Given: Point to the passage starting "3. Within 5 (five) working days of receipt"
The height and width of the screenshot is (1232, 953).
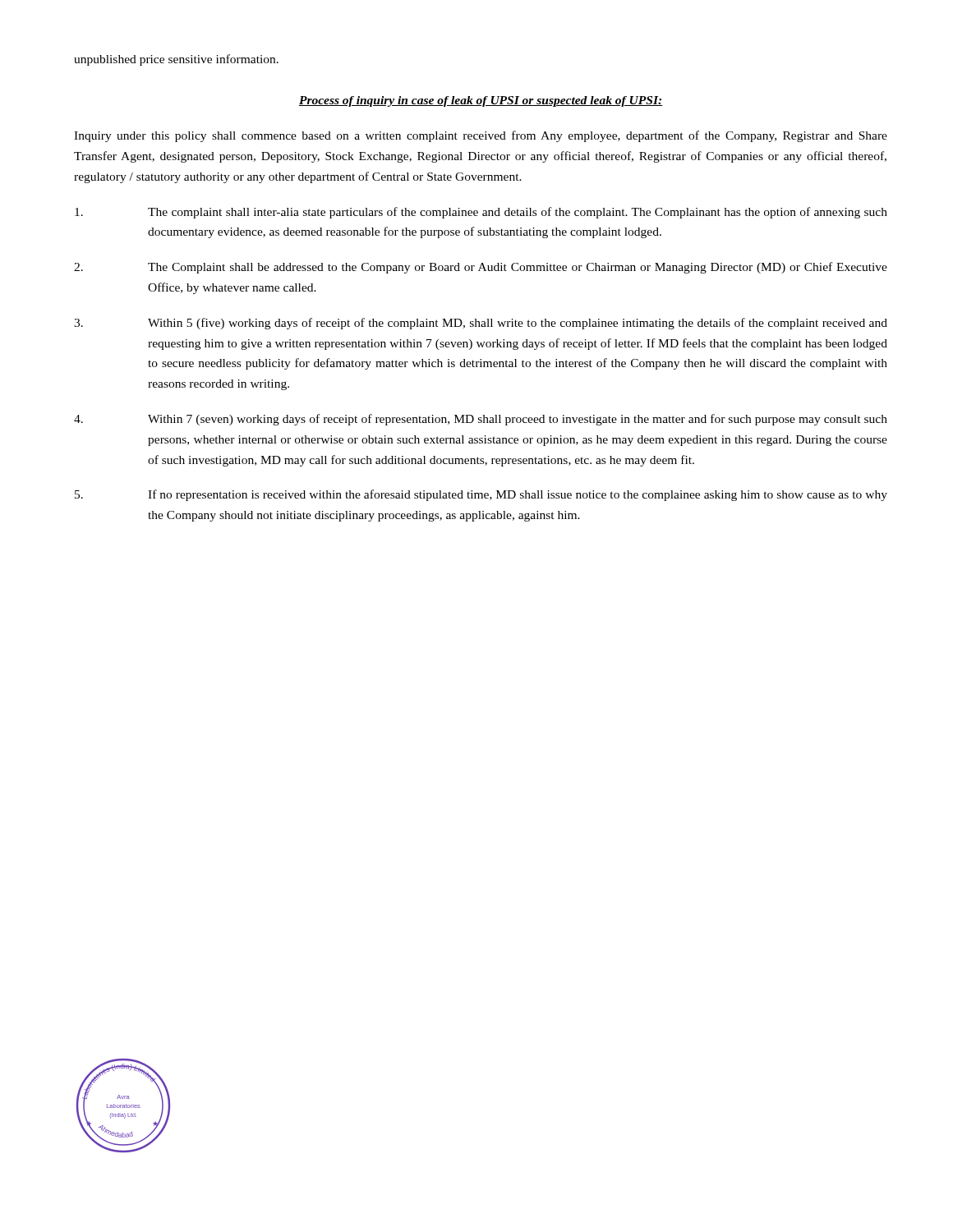Looking at the screenshot, I should 481,354.
